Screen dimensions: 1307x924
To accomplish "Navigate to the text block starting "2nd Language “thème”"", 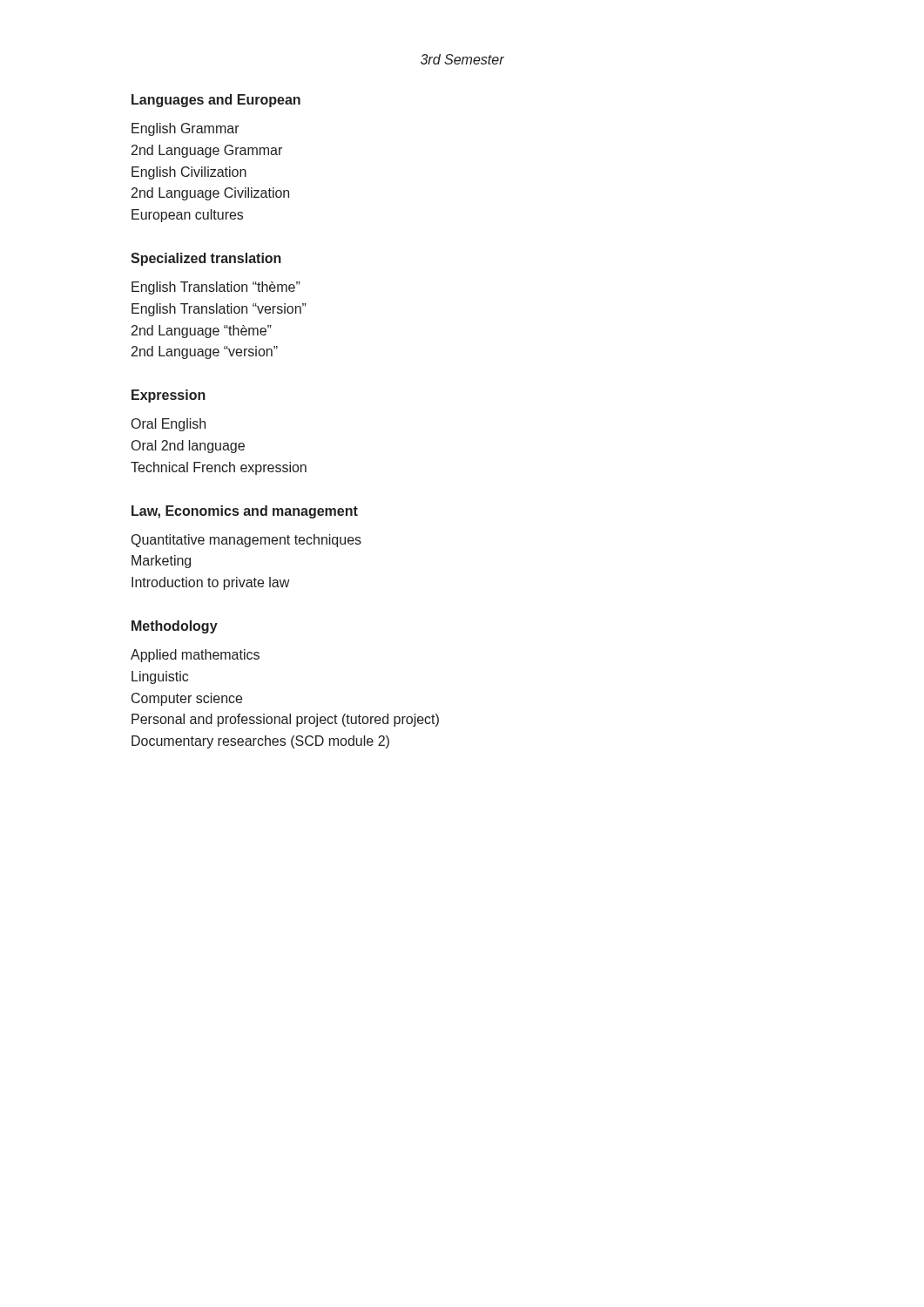I will click(x=201, y=330).
